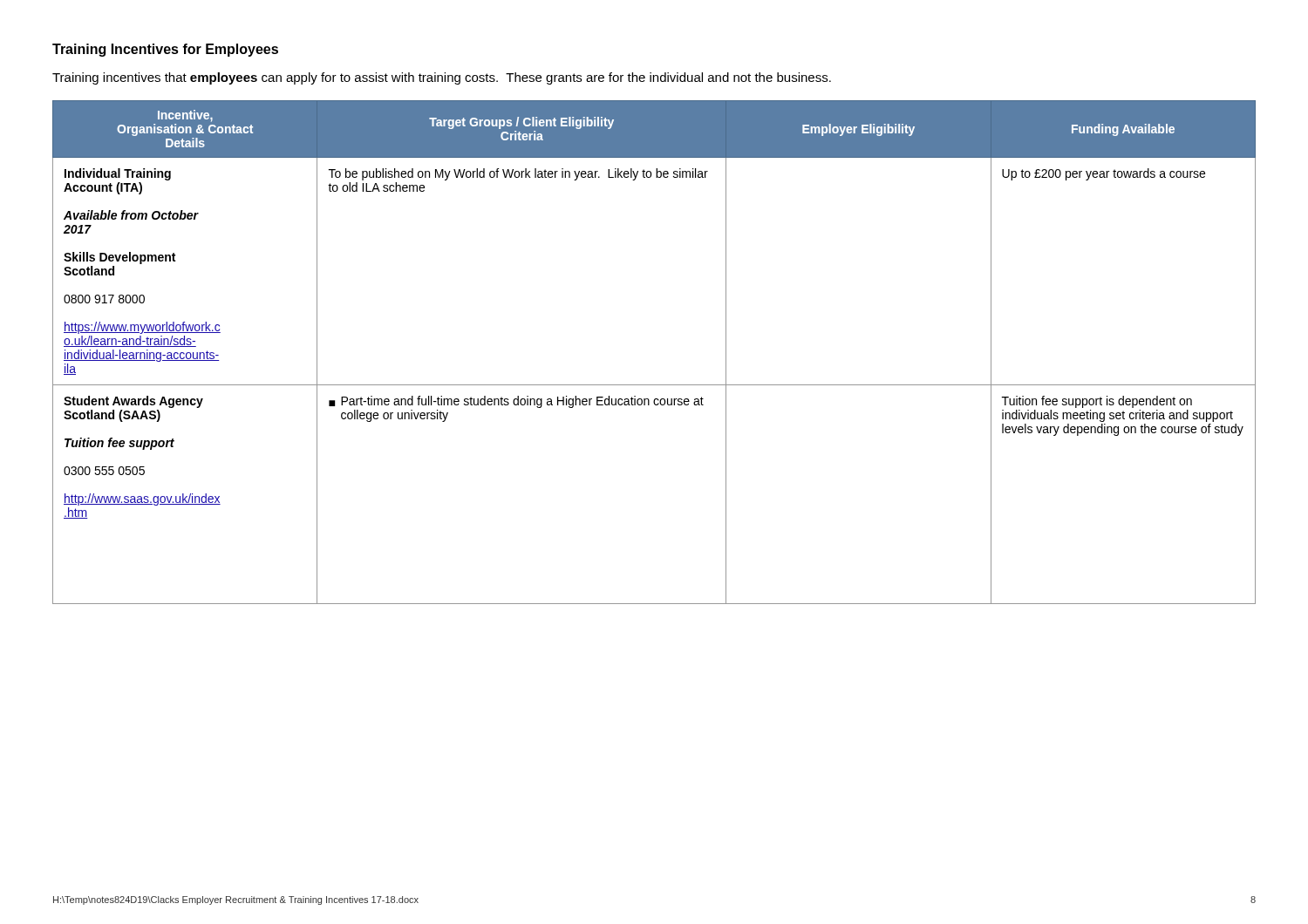Find the table that mentions "Individual Training Account (ITA) Available"
Image resolution: width=1308 pixels, height=924 pixels.
click(654, 352)
